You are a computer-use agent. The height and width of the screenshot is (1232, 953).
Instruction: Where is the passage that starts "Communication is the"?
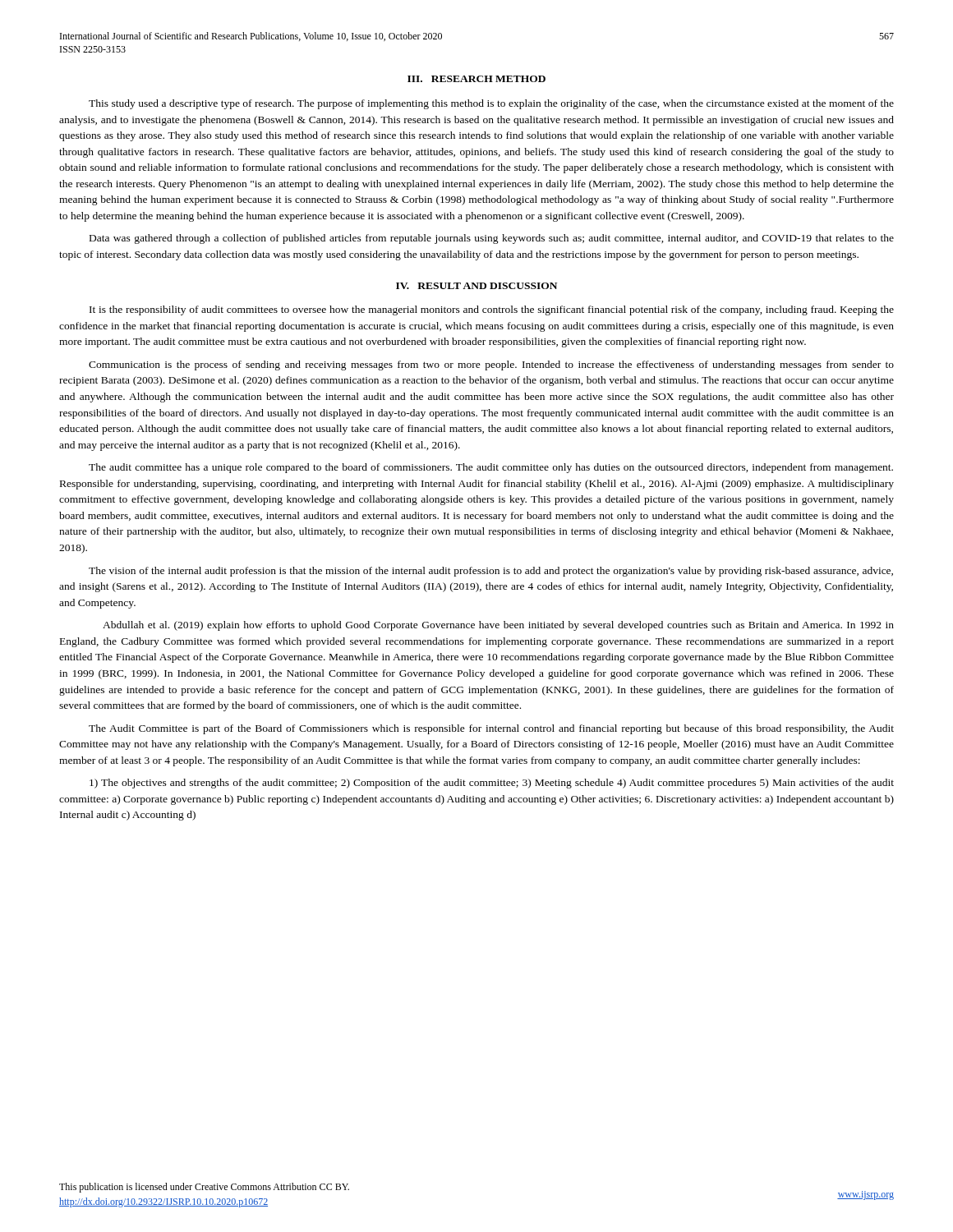(x=476, y=404)
